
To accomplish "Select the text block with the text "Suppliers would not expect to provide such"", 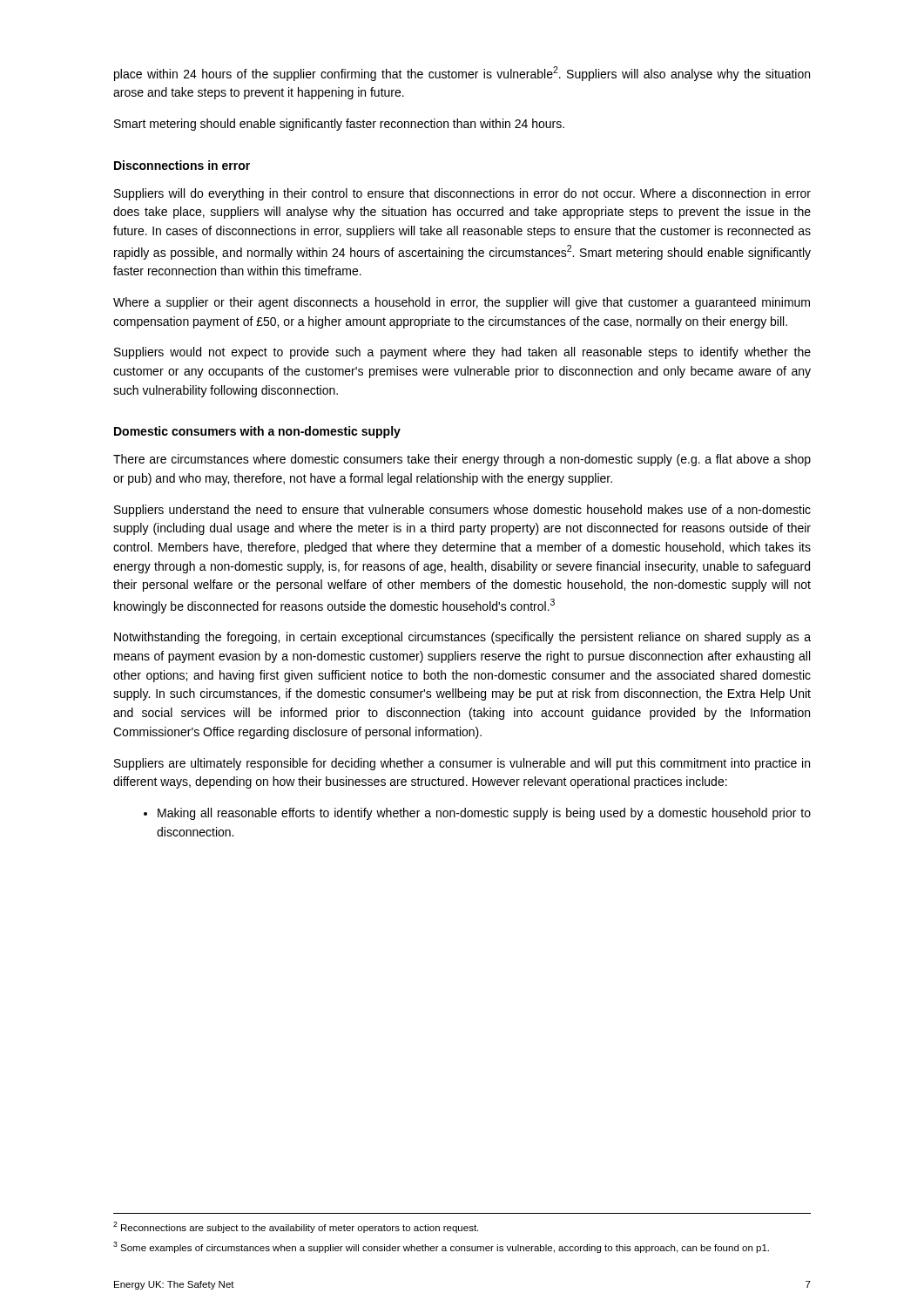I will pyautogui.click(x=462, y=371).
